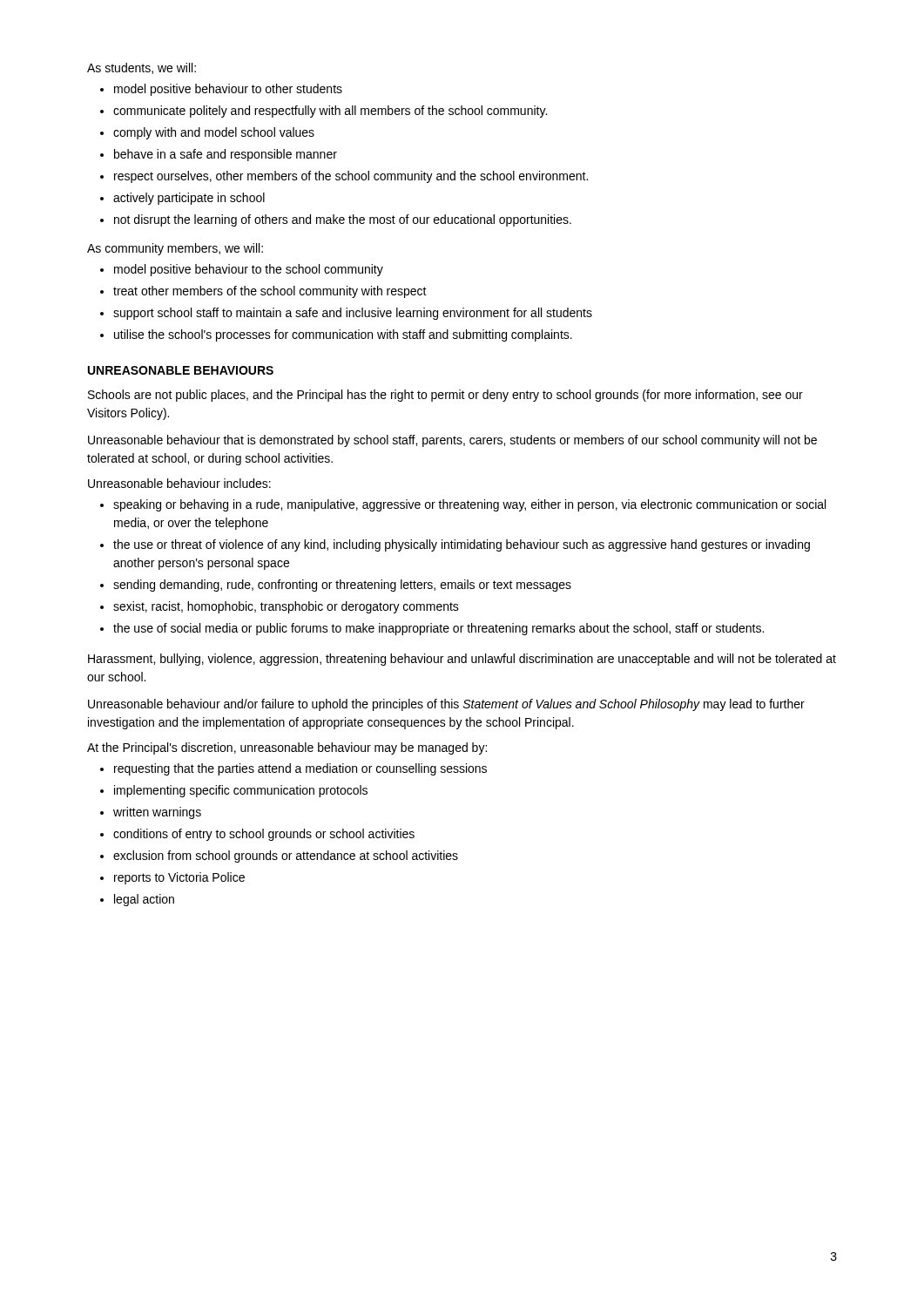Select the passage starting "Unreasonable behaviour that is demonstrated by"

pyautogui.click(x=452, y=449)
